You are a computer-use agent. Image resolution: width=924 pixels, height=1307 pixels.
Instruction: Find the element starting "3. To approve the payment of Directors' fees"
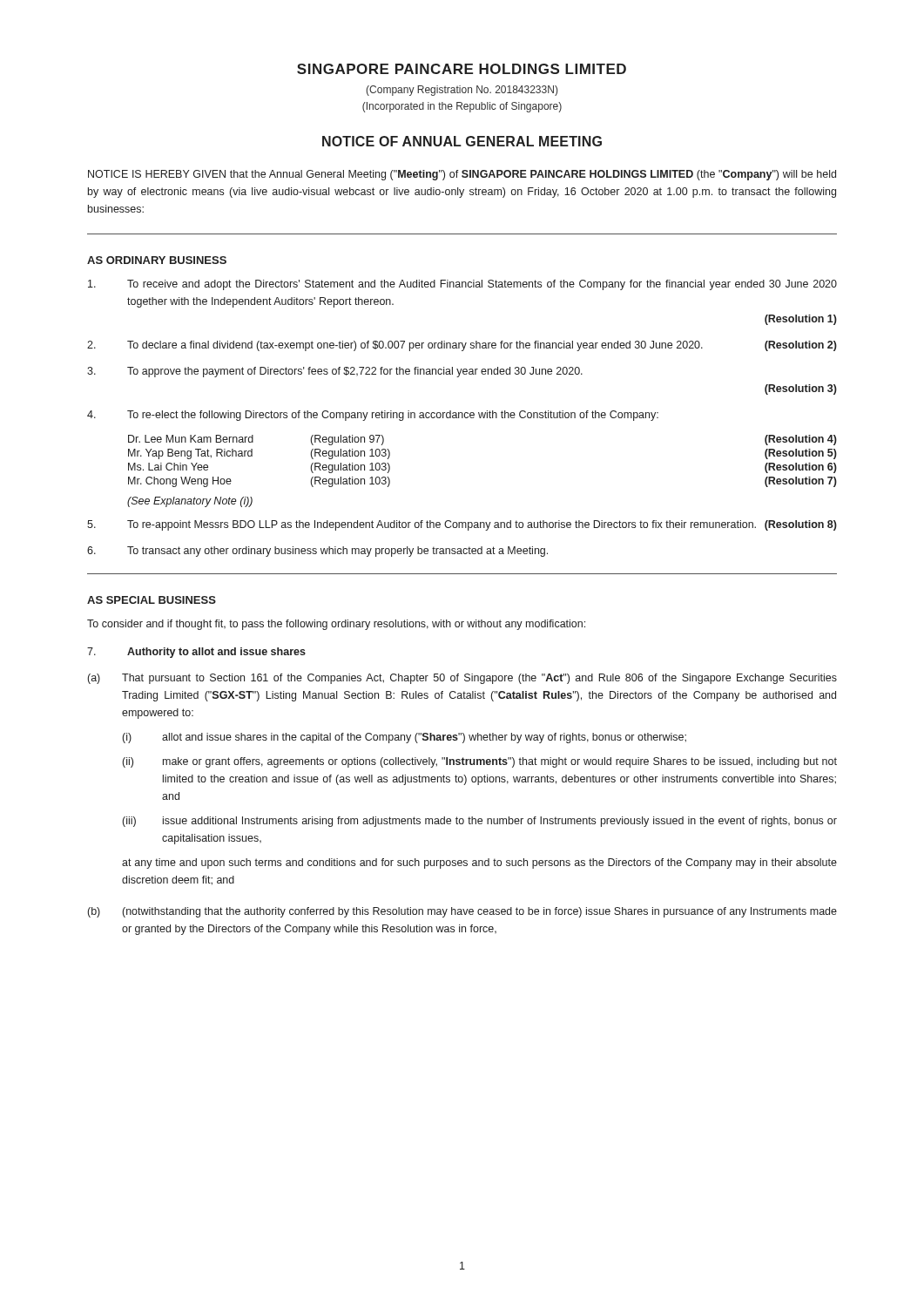462,380
